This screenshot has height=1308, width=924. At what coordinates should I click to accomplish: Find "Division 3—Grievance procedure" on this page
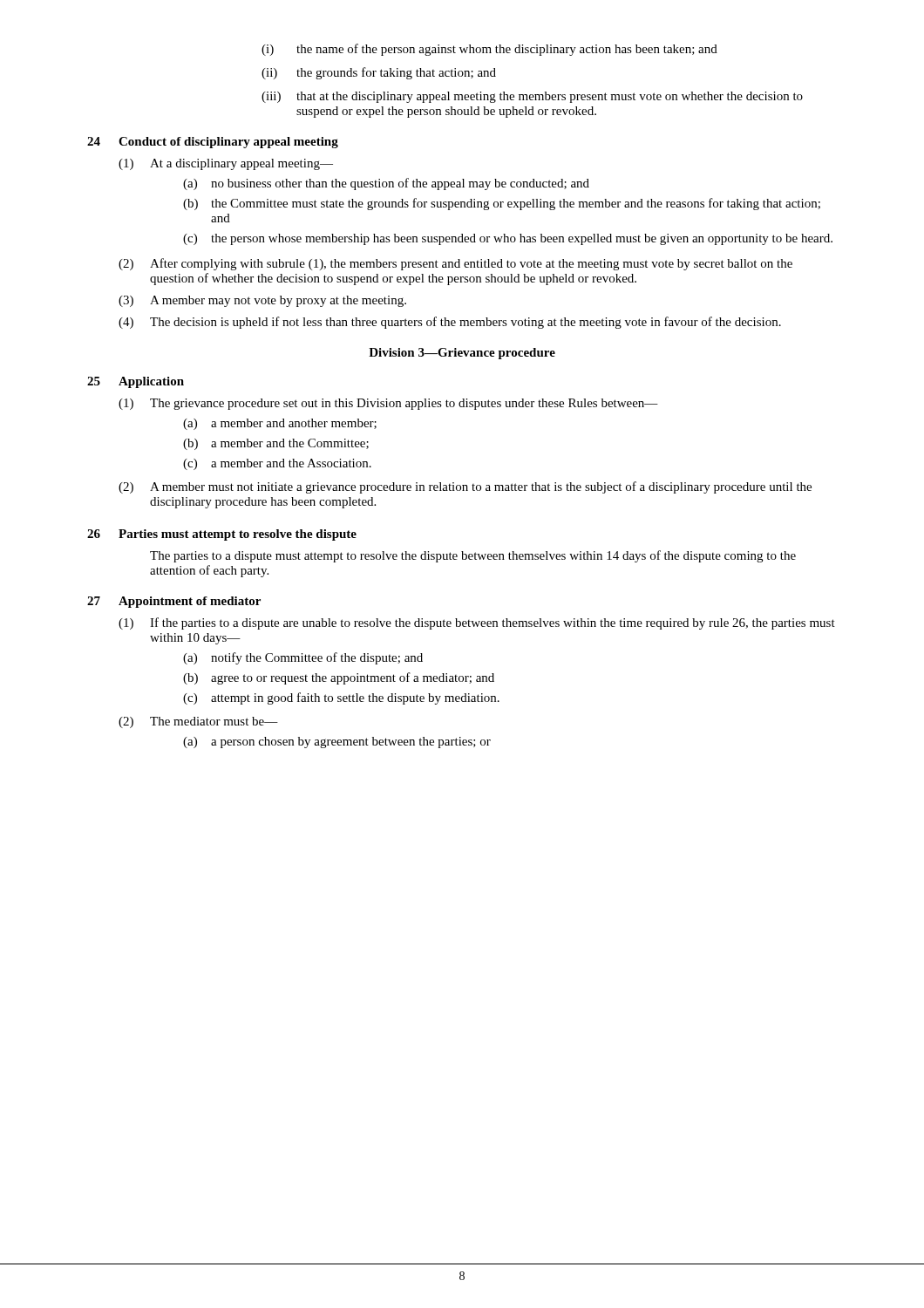pos(462,352)
